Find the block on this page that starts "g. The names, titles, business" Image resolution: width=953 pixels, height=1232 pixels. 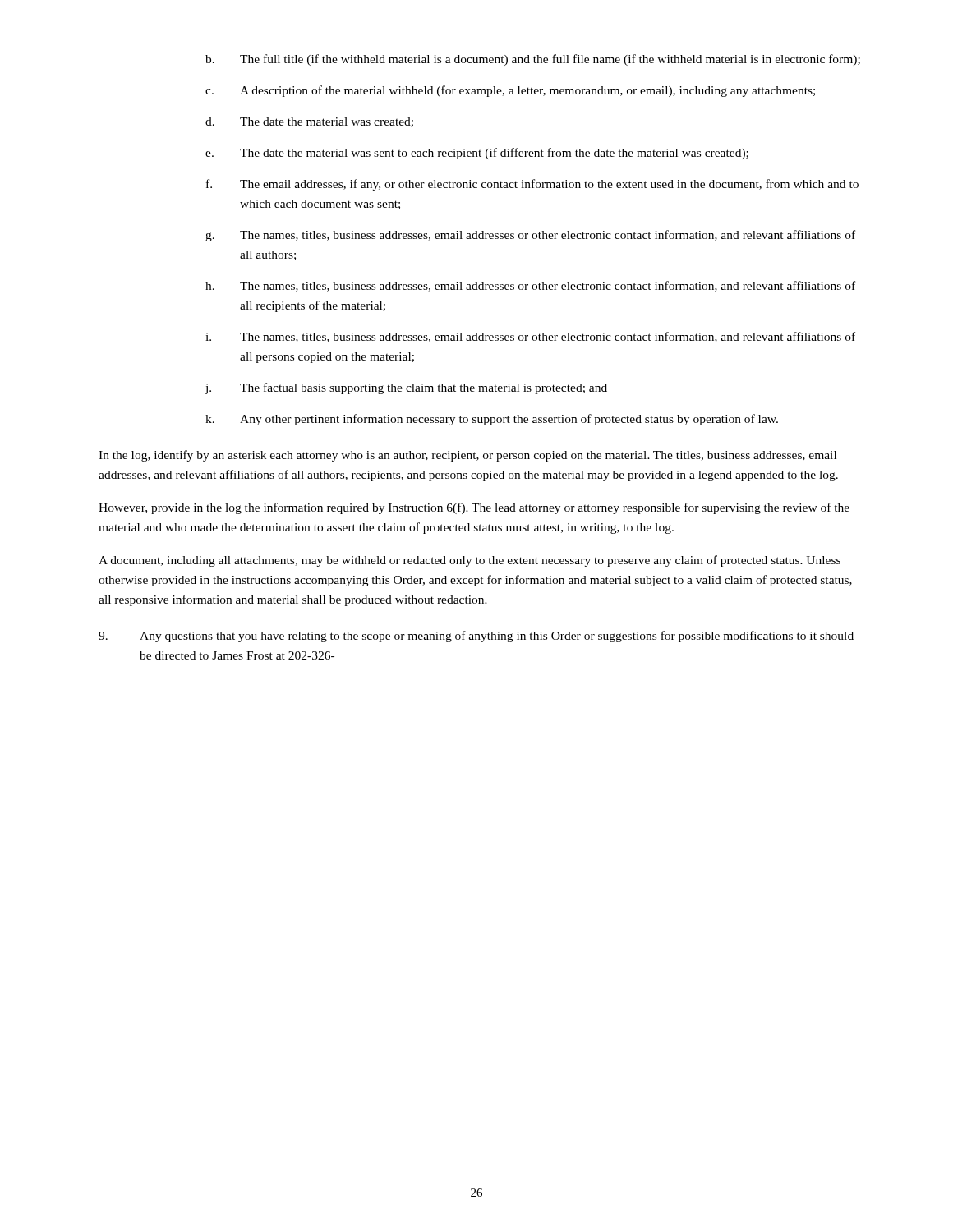coord(534,245)
